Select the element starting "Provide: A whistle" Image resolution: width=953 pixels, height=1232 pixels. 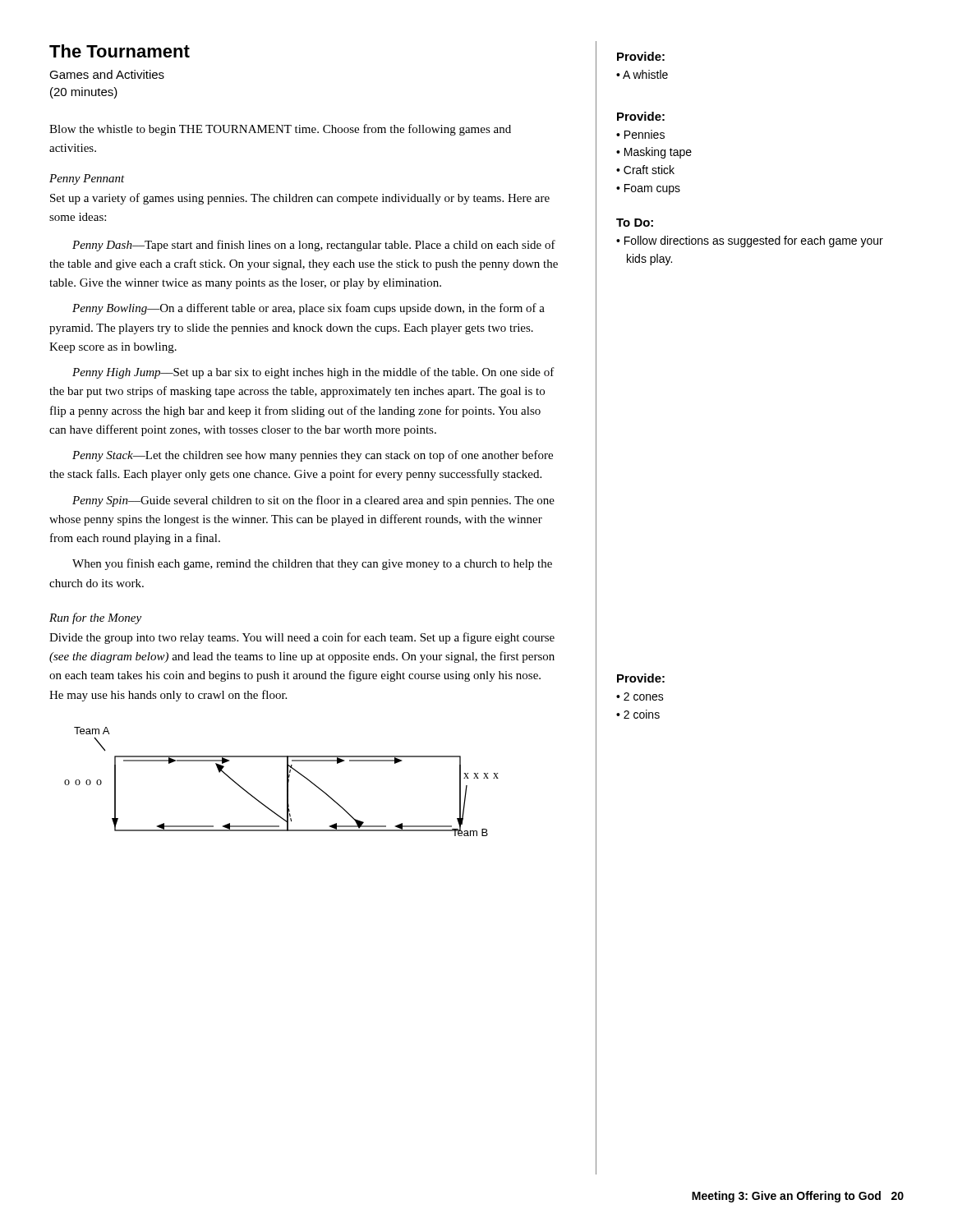641,56
